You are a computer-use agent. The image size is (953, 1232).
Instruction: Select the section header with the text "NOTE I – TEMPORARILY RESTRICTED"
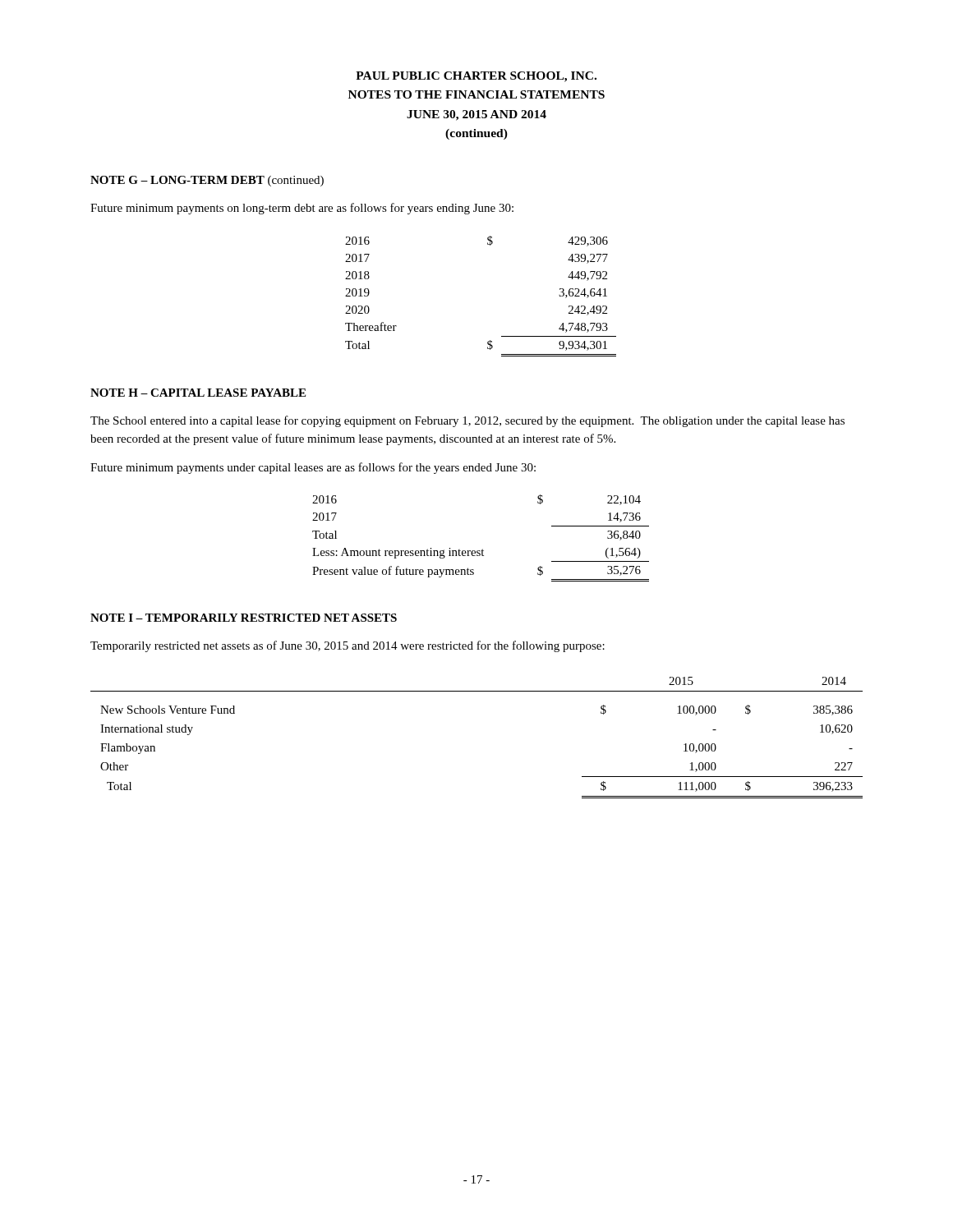click(244, 618)
